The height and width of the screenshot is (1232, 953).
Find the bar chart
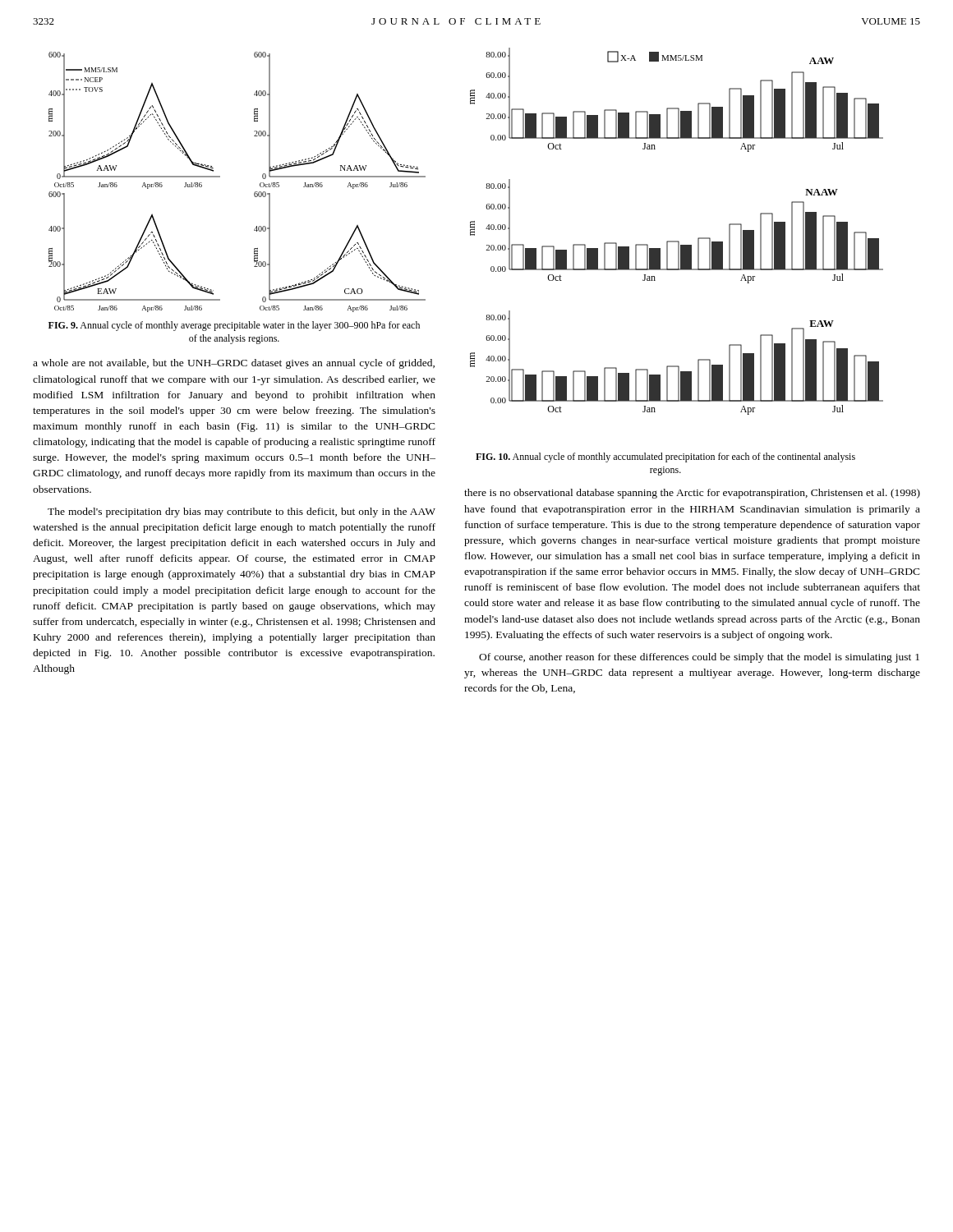click(682, 244)
